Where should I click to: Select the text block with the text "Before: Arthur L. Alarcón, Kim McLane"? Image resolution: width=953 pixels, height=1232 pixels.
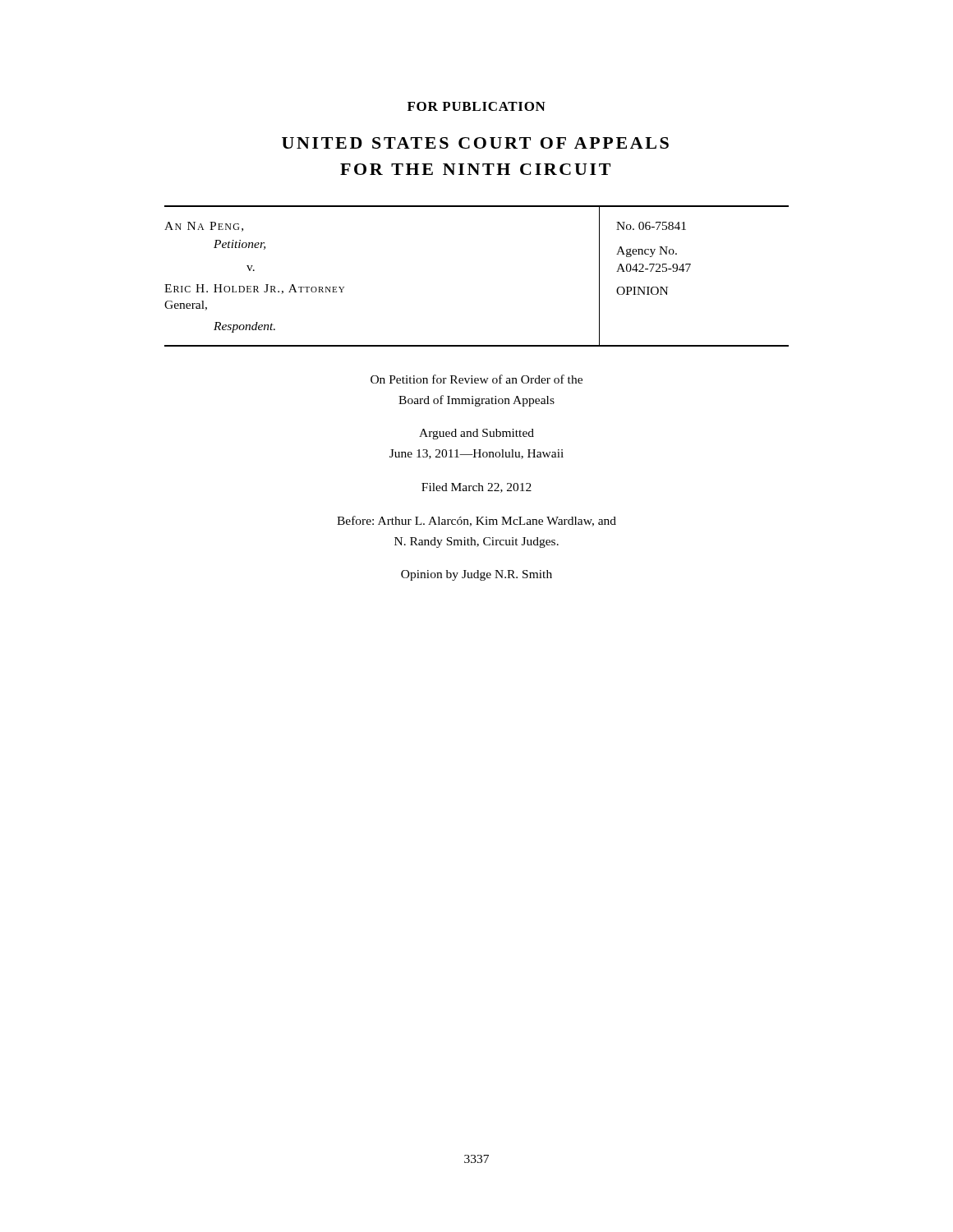[x=476, y=530]
